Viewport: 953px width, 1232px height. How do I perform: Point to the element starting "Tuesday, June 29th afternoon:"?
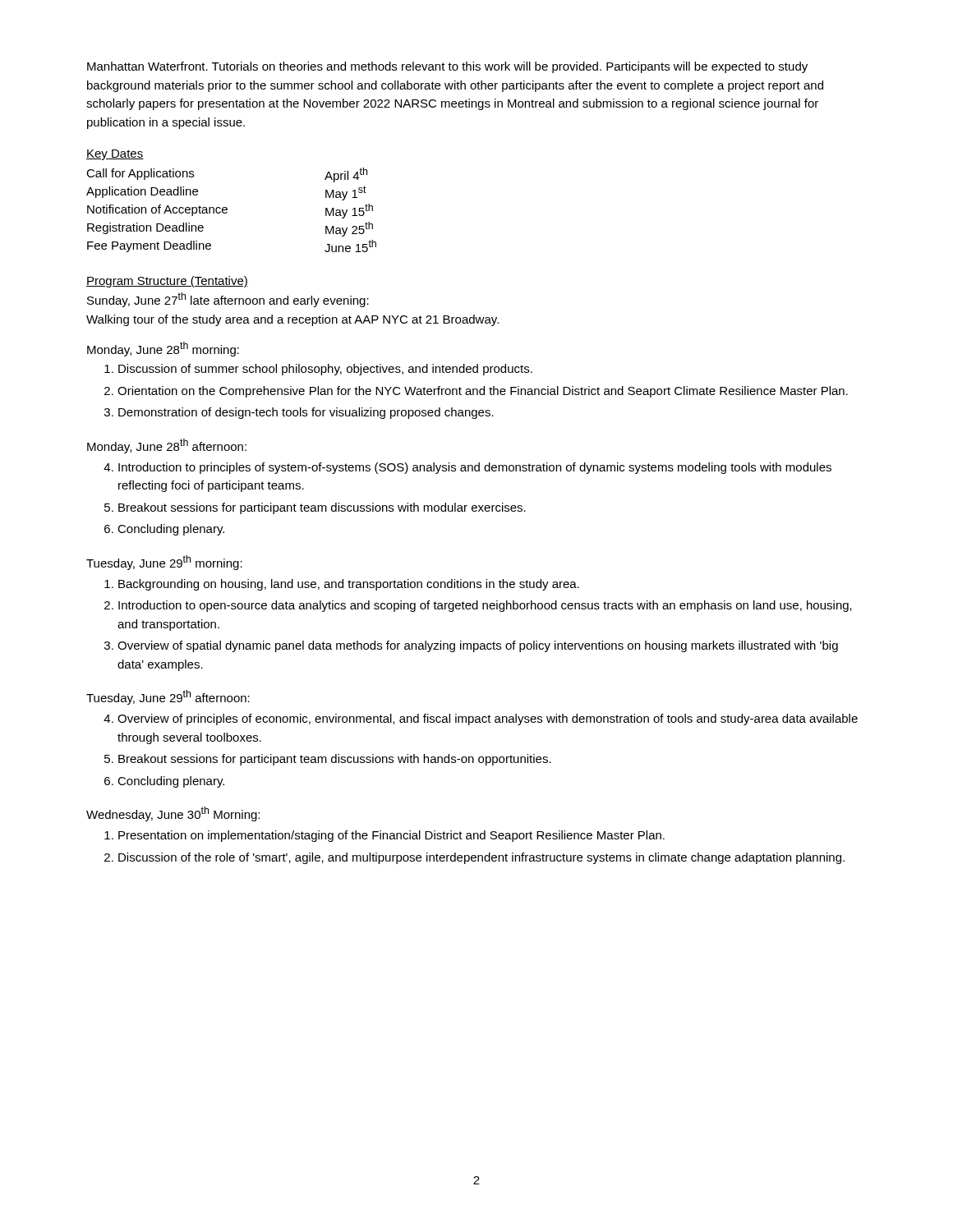[x=168, y=697]
